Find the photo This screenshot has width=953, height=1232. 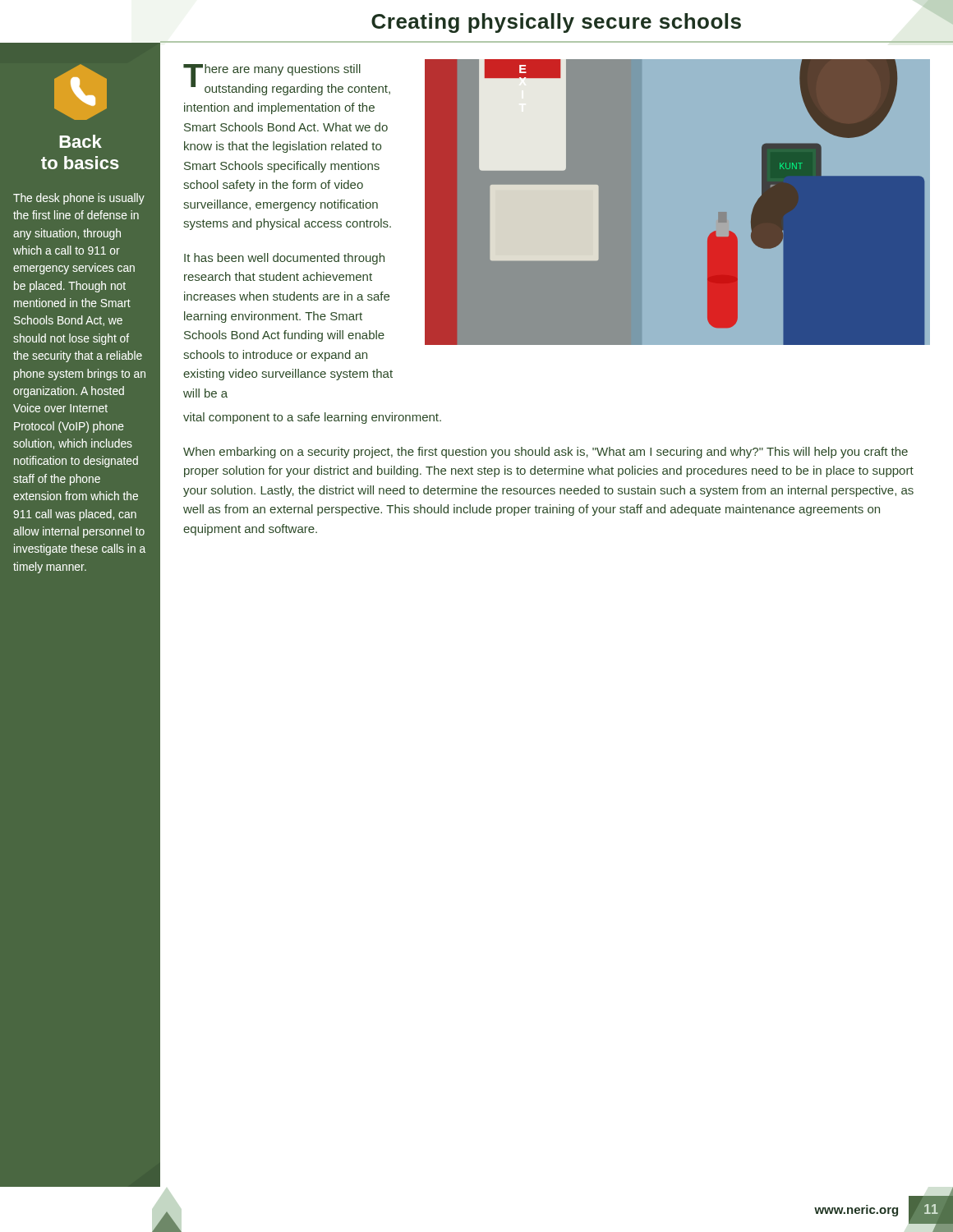click(677, 202)
